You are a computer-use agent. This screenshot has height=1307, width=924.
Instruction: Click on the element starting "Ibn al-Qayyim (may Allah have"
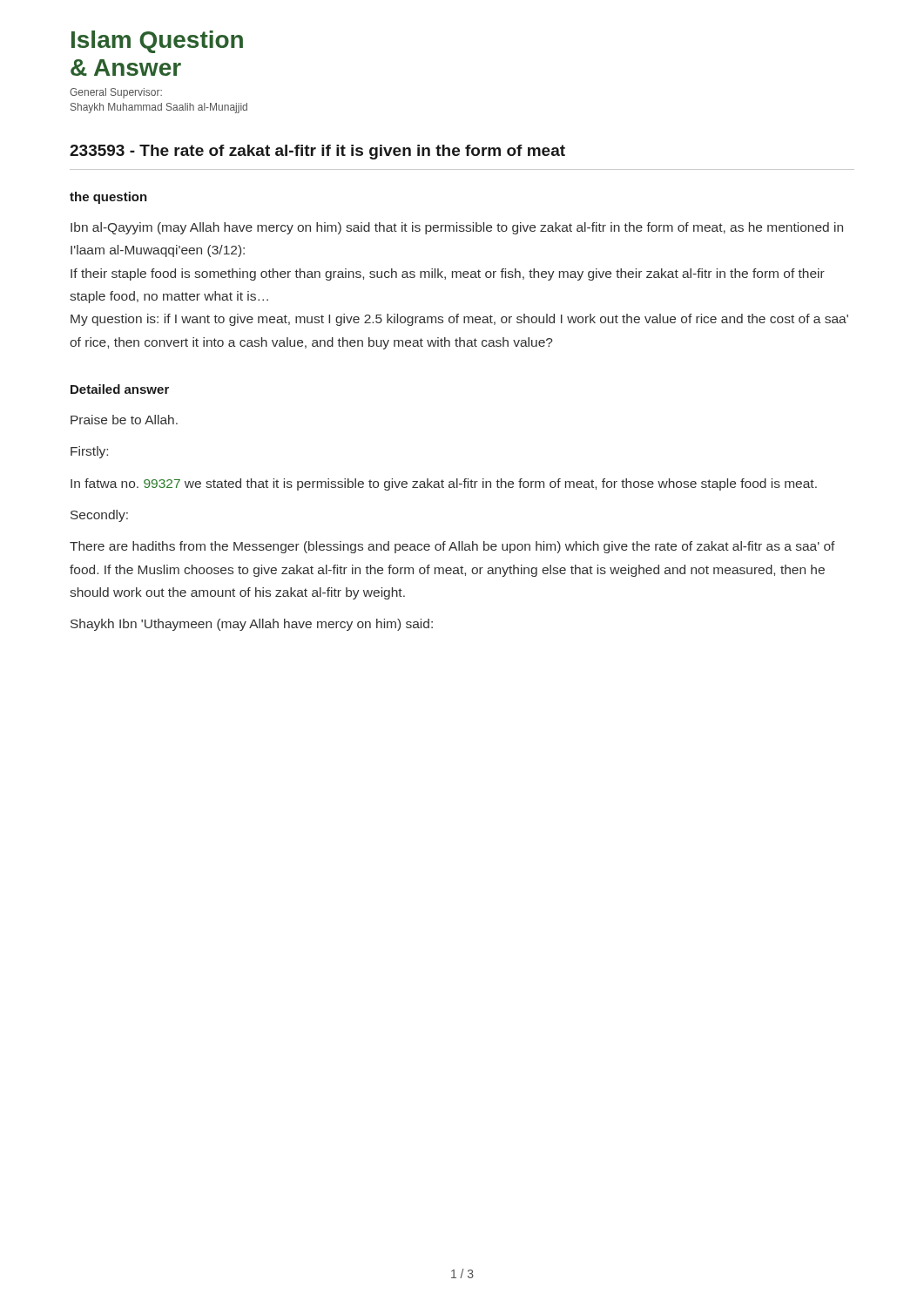click(x=459, y=284)
